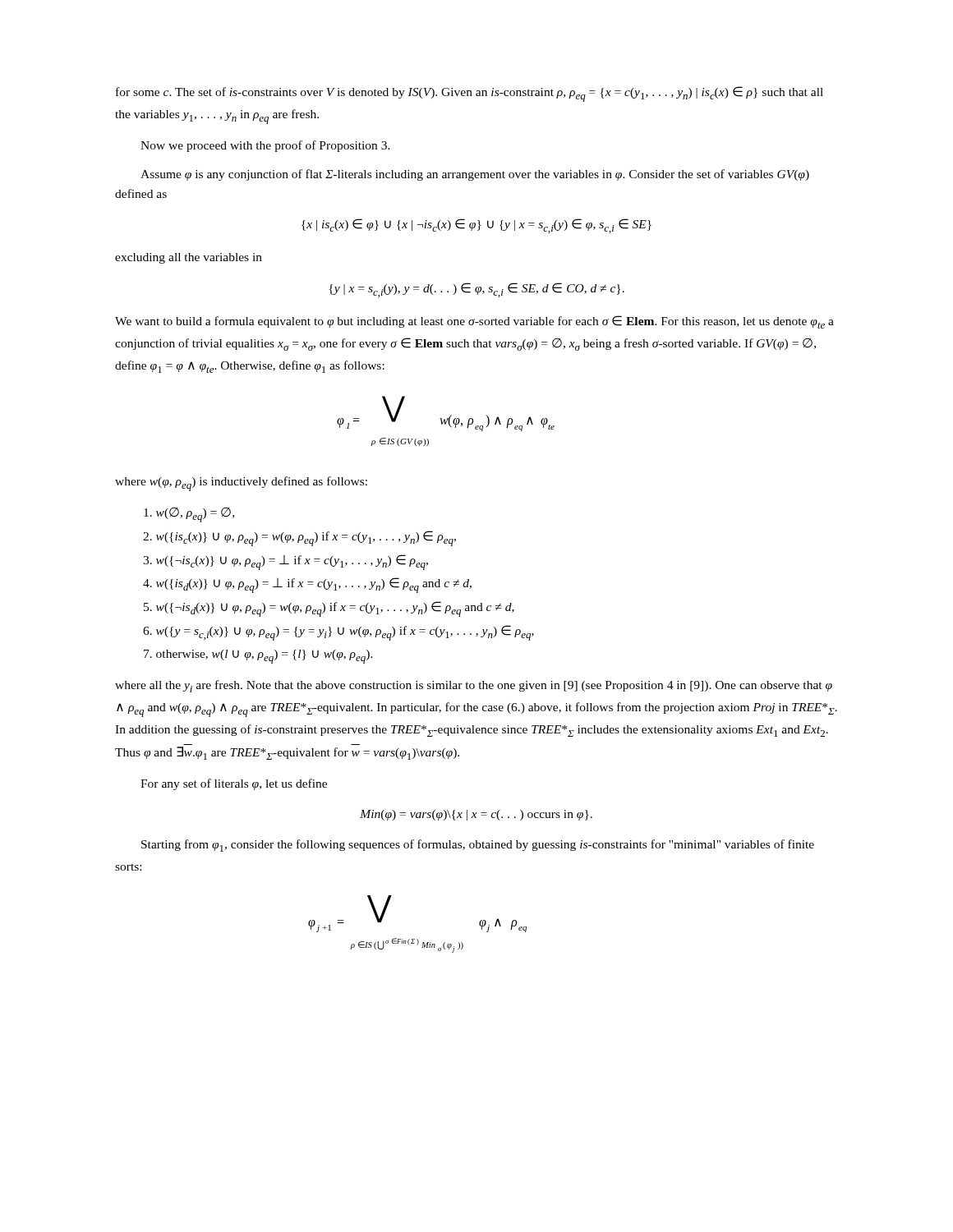Navigate to the region starting "φ 1 = ⋁ ρ ∈"

(476, 422)
